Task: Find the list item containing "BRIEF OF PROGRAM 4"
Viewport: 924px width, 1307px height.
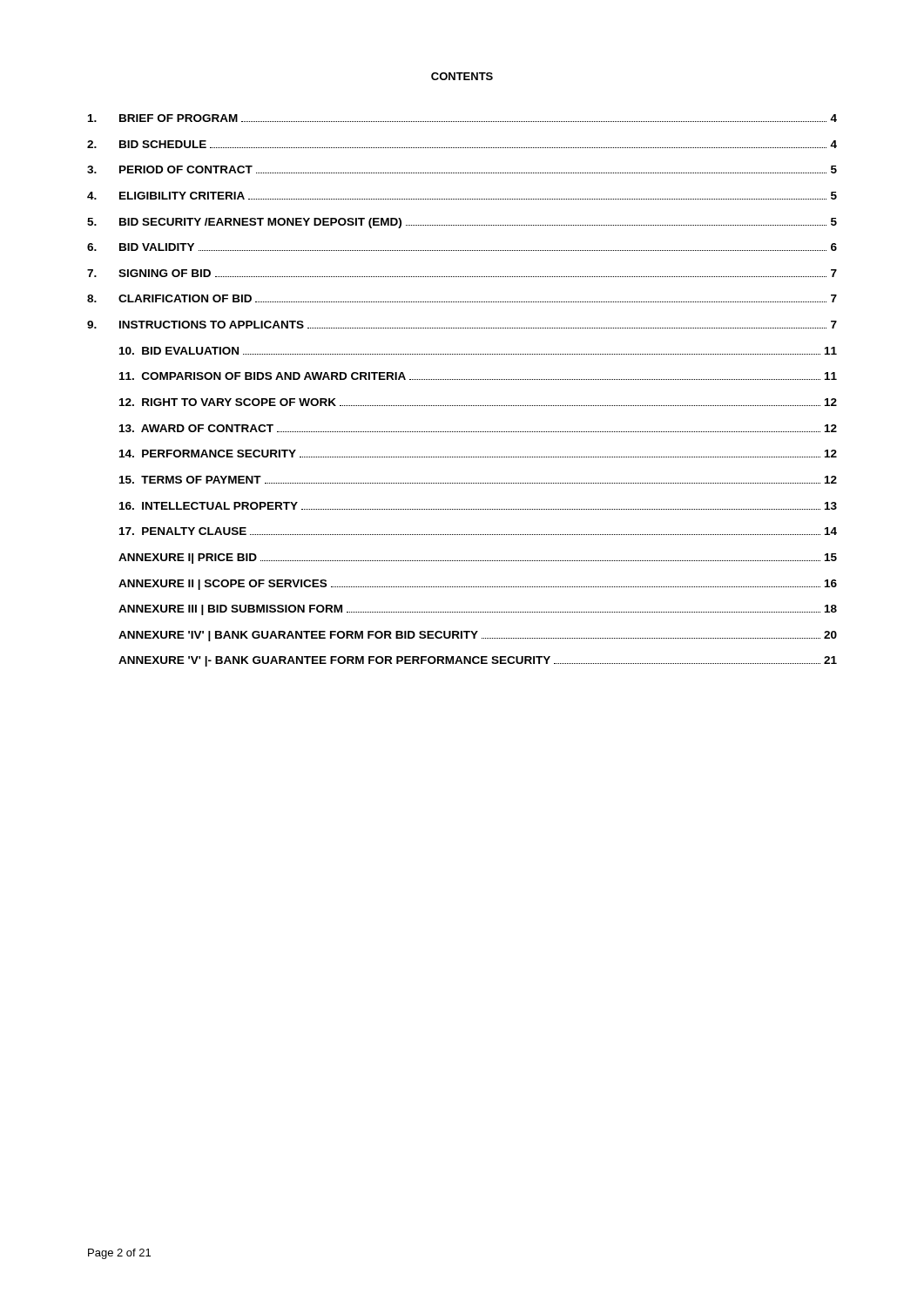Action: pos(462,118)
